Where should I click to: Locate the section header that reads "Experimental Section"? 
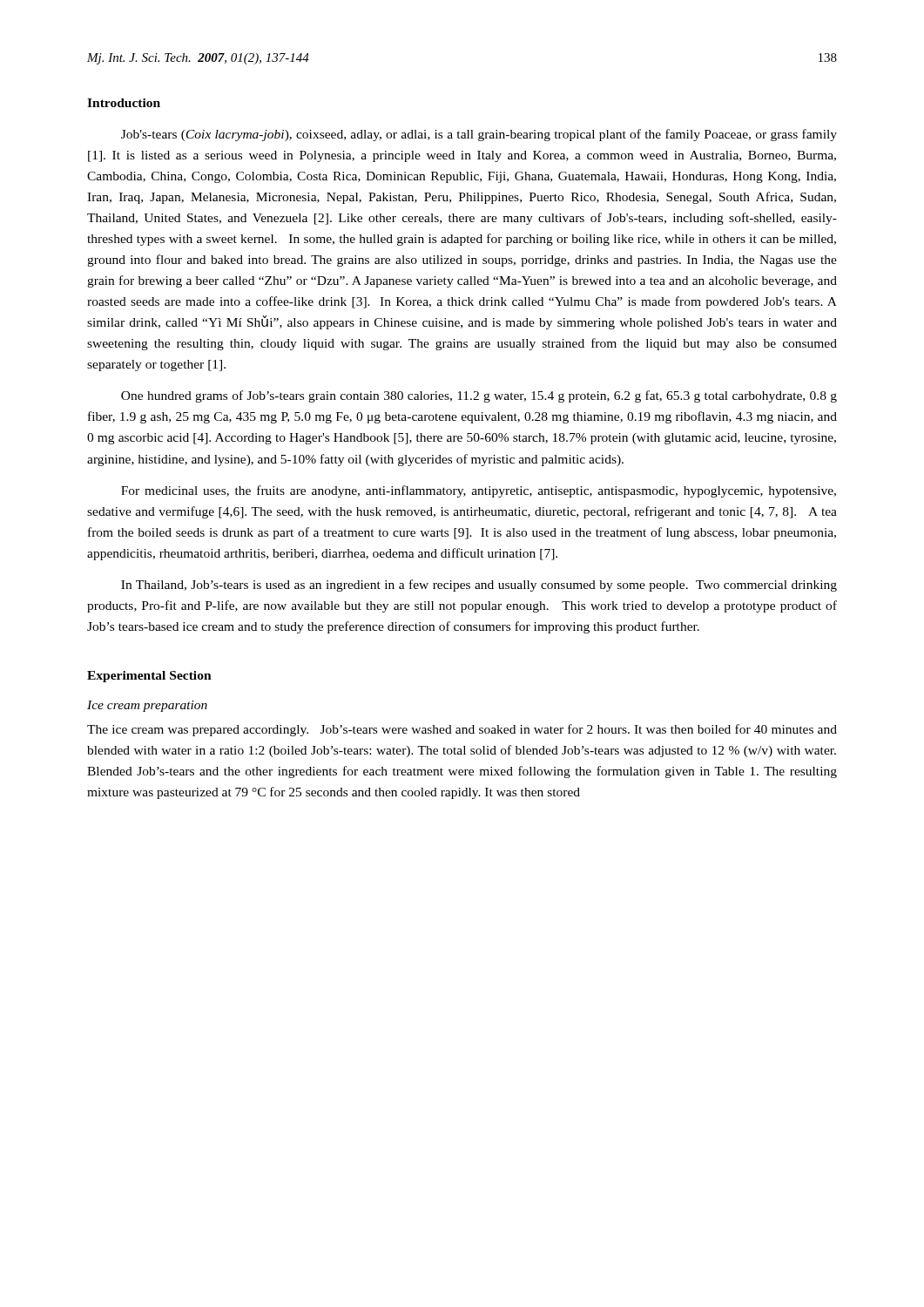pyautogui.click(x=149, y=675)
